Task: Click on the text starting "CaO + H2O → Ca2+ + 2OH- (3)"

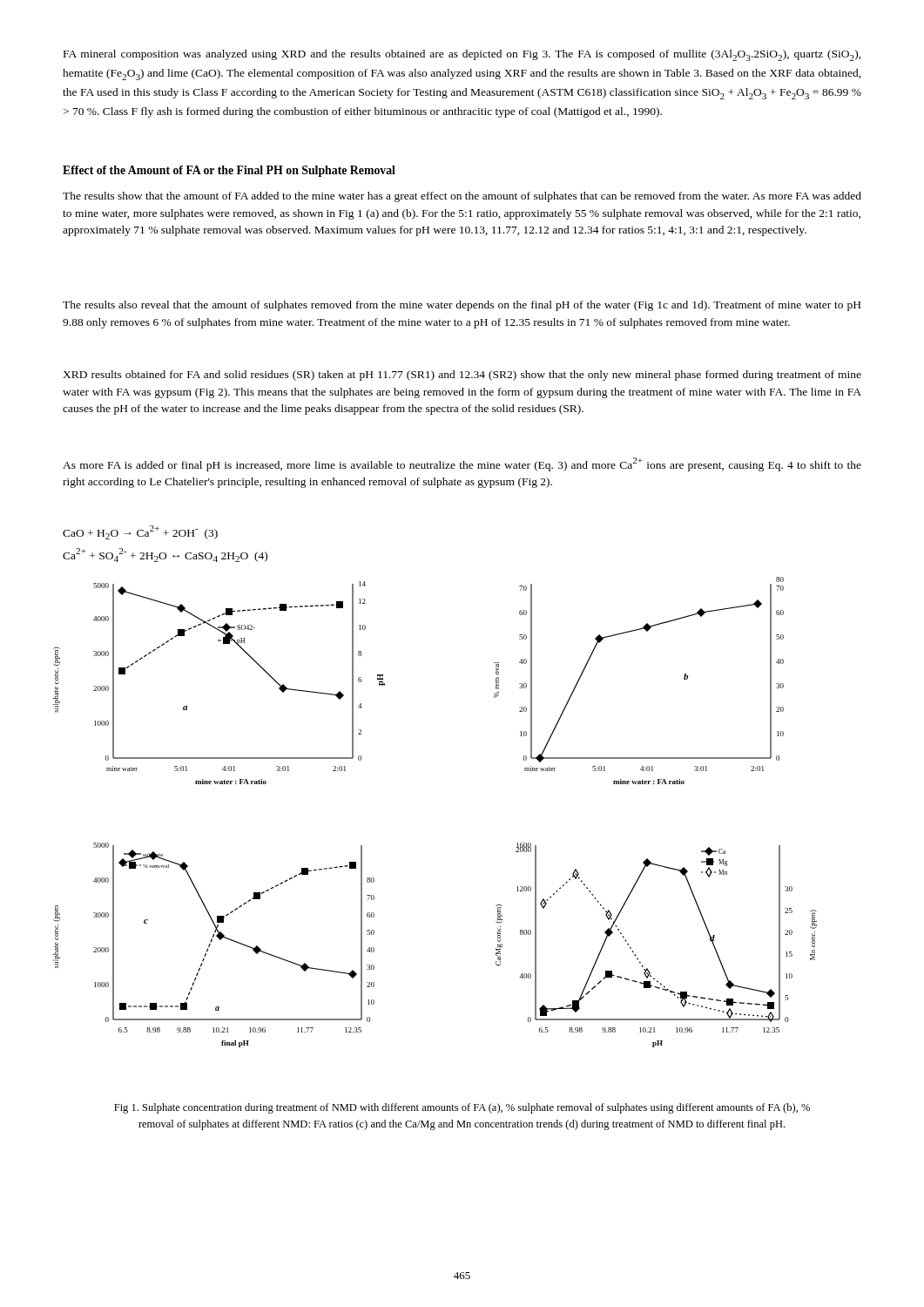Action: [140, 532]
